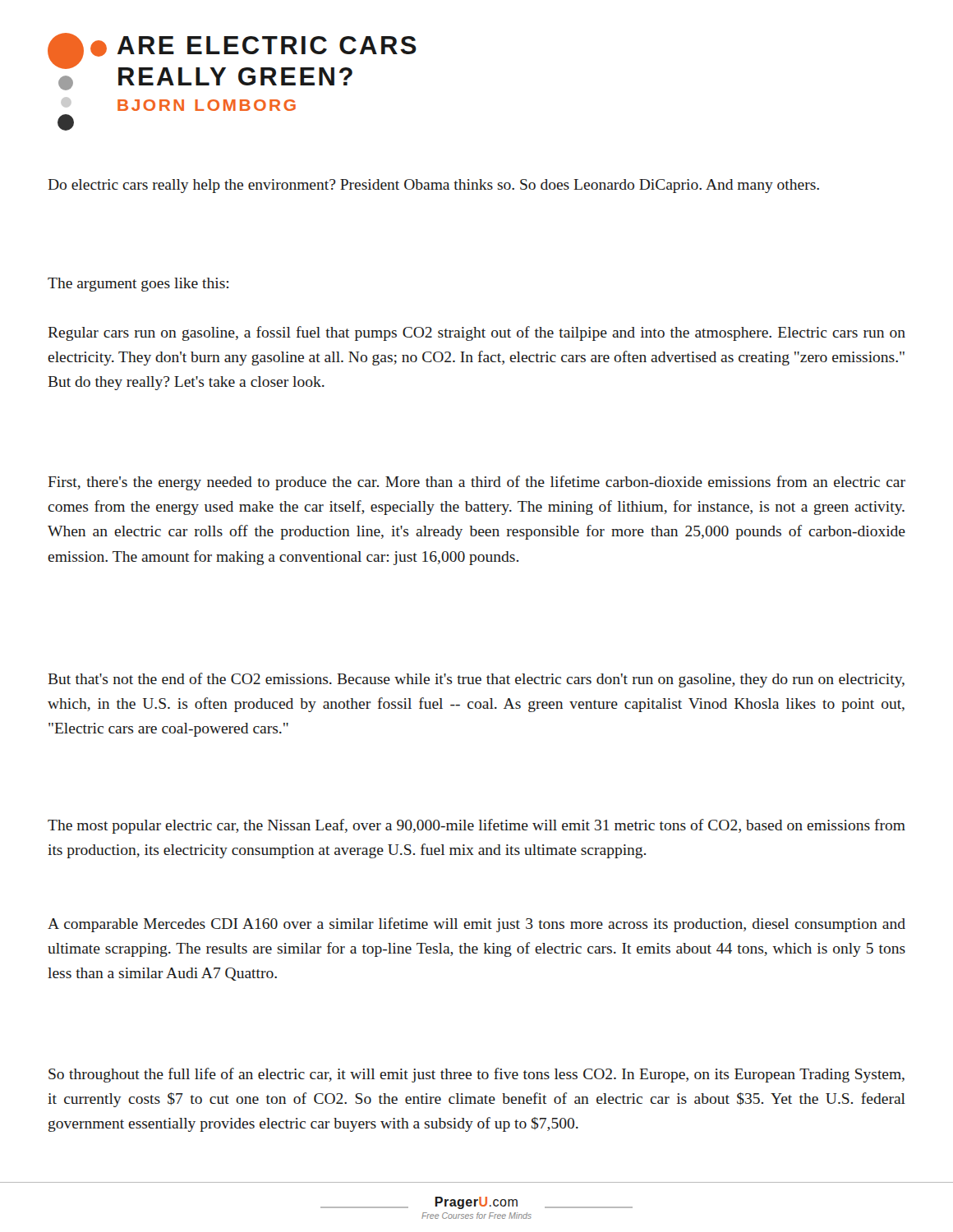Point to the block beginning "Regular cars run on gasoline, a fossil fuel"

point(476,357)
